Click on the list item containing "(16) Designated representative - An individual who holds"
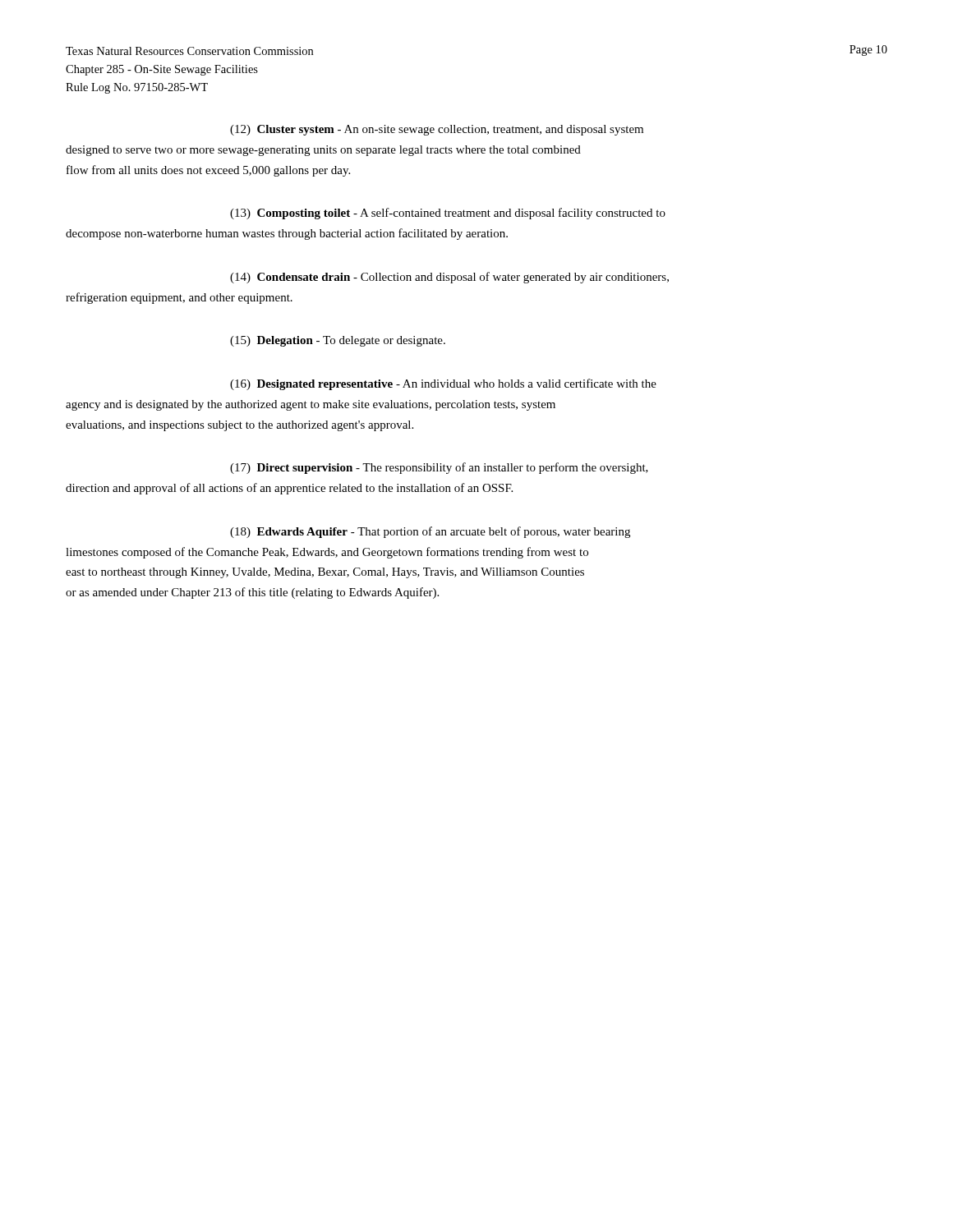The image size is (953, 1232). coord(476,404)
